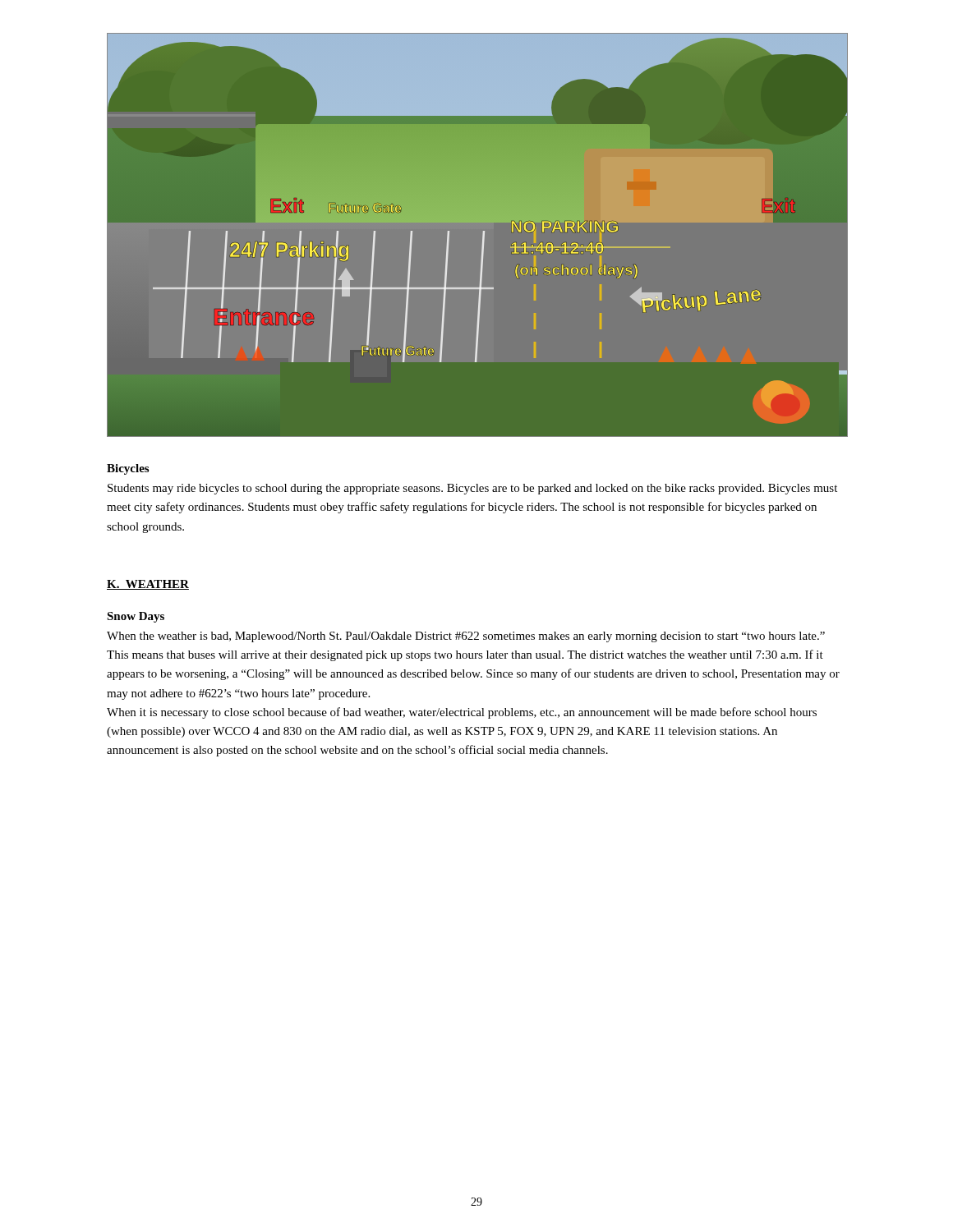Locate the text "K. WEATHER"

click(148, 584)
